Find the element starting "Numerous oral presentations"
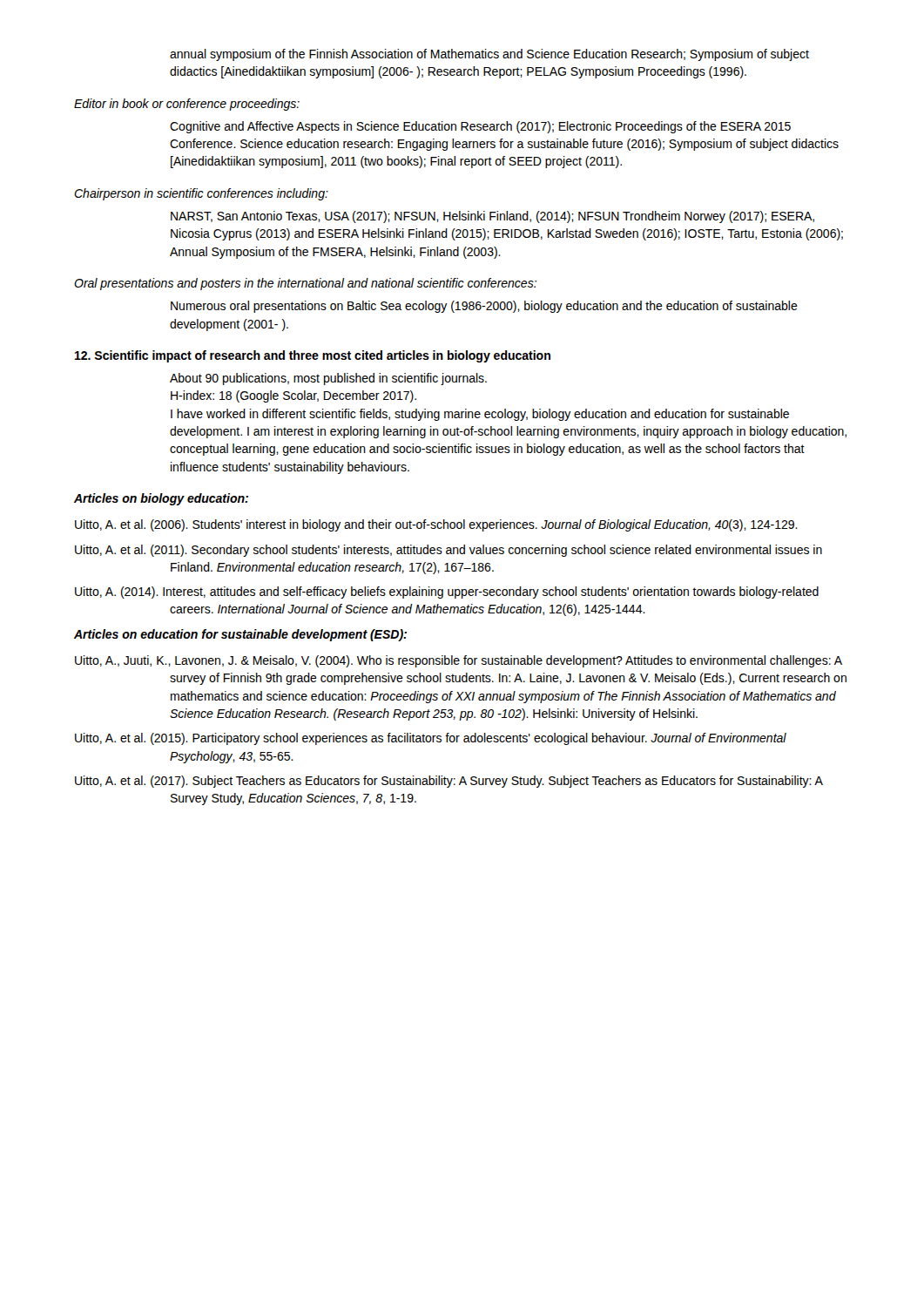 click(510, 315)
